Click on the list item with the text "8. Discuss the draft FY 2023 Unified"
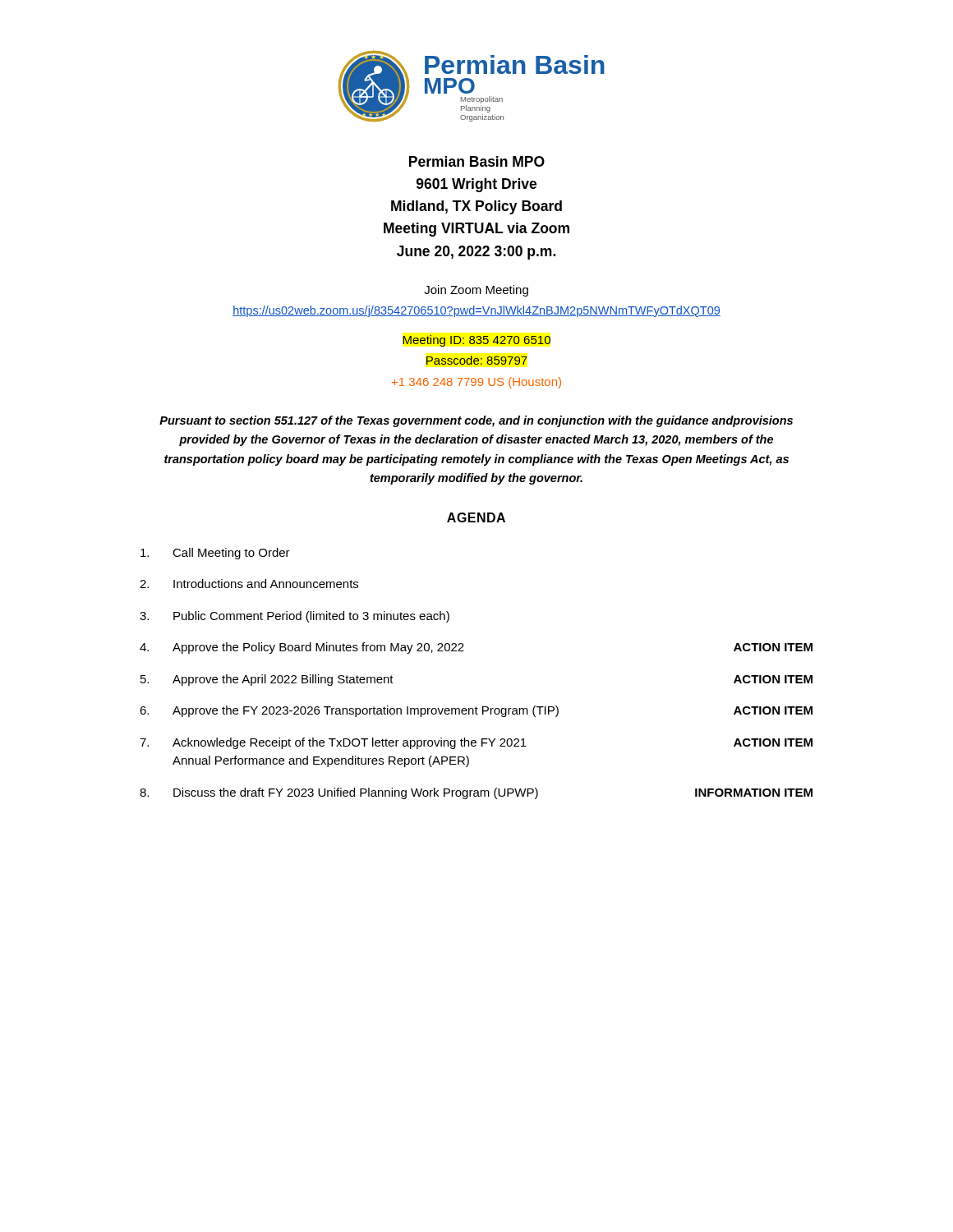 [476, 793]
